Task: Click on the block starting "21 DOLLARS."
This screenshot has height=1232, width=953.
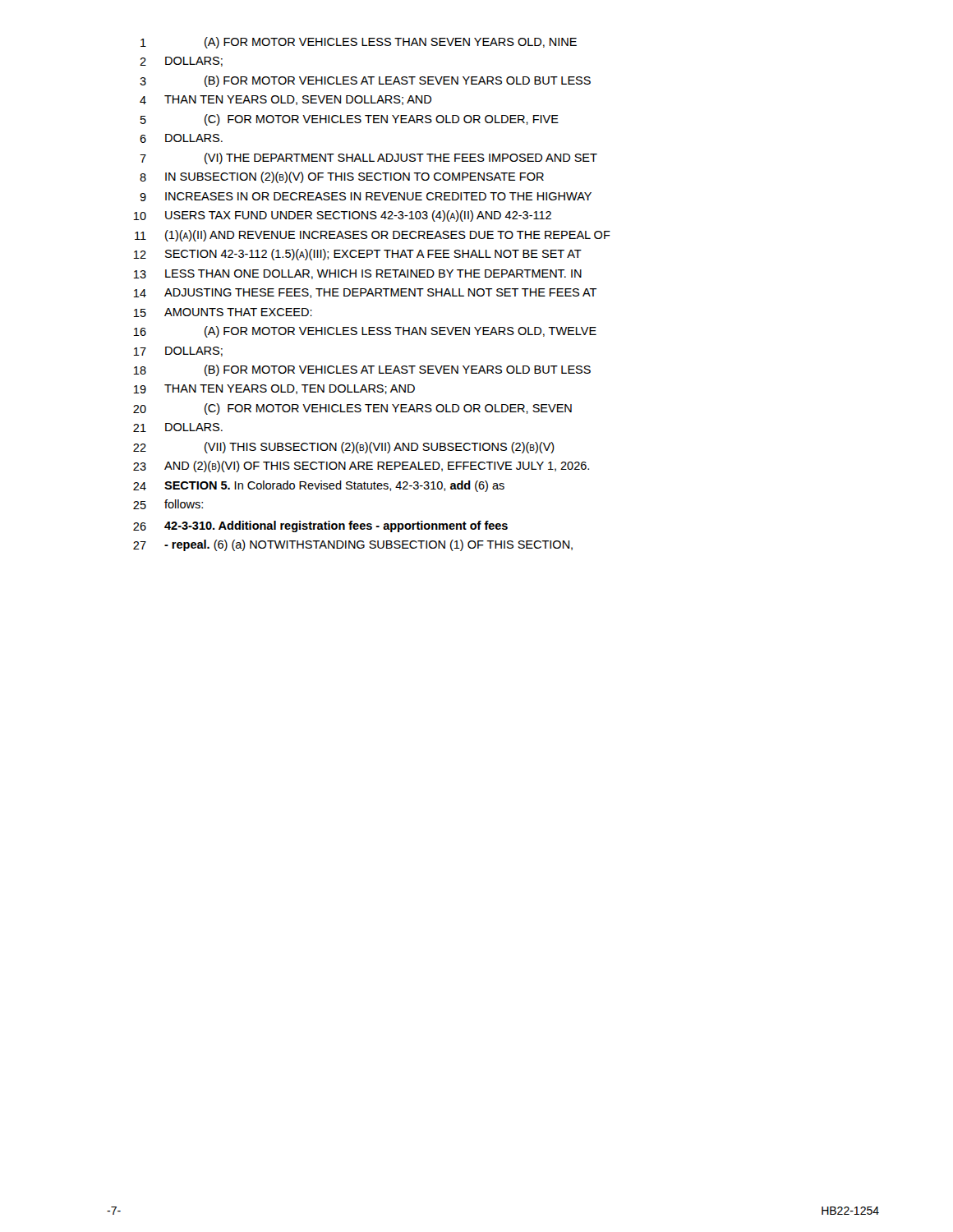Action: coord(178,428)
